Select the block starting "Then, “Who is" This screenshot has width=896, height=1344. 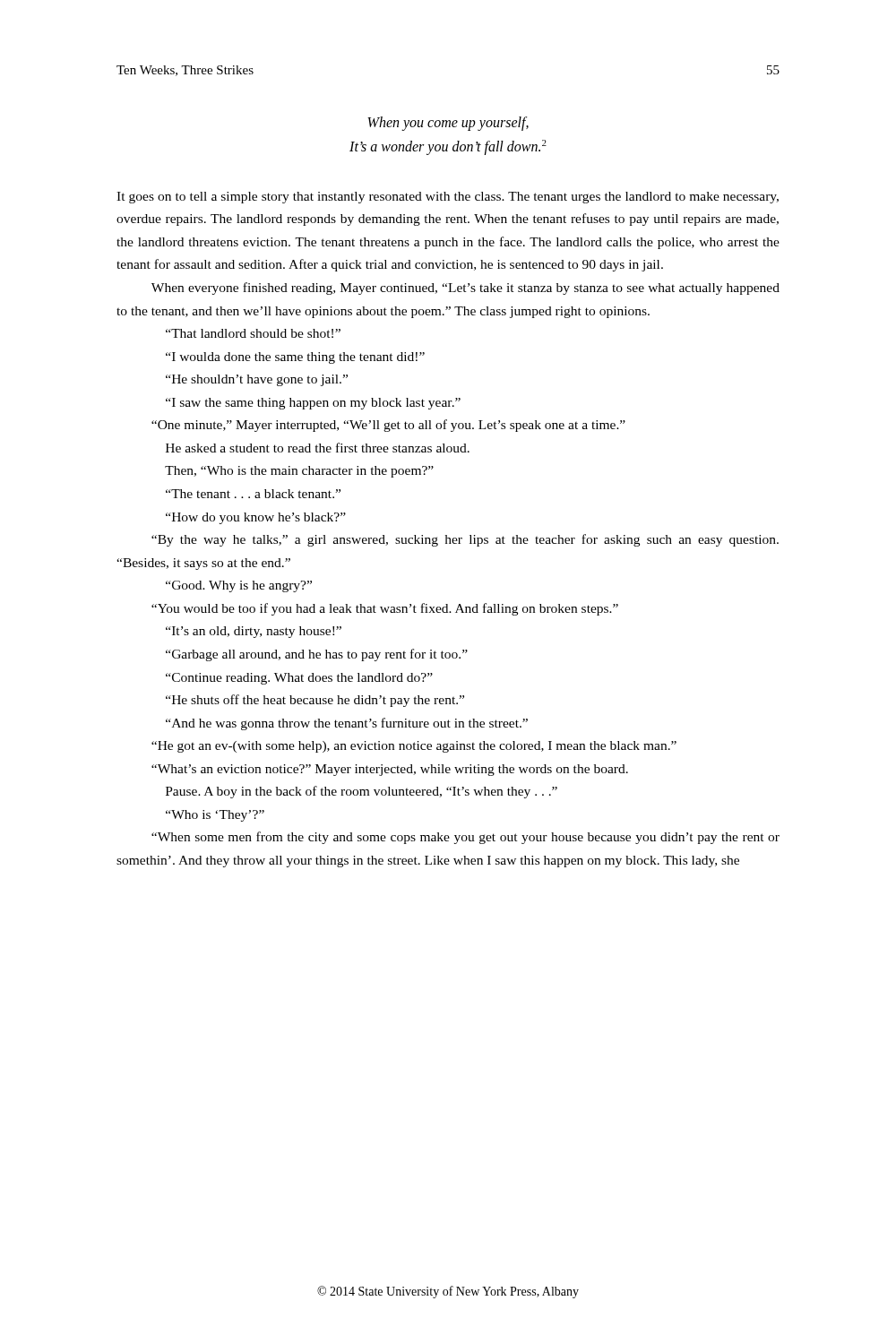tap(299, 470)
